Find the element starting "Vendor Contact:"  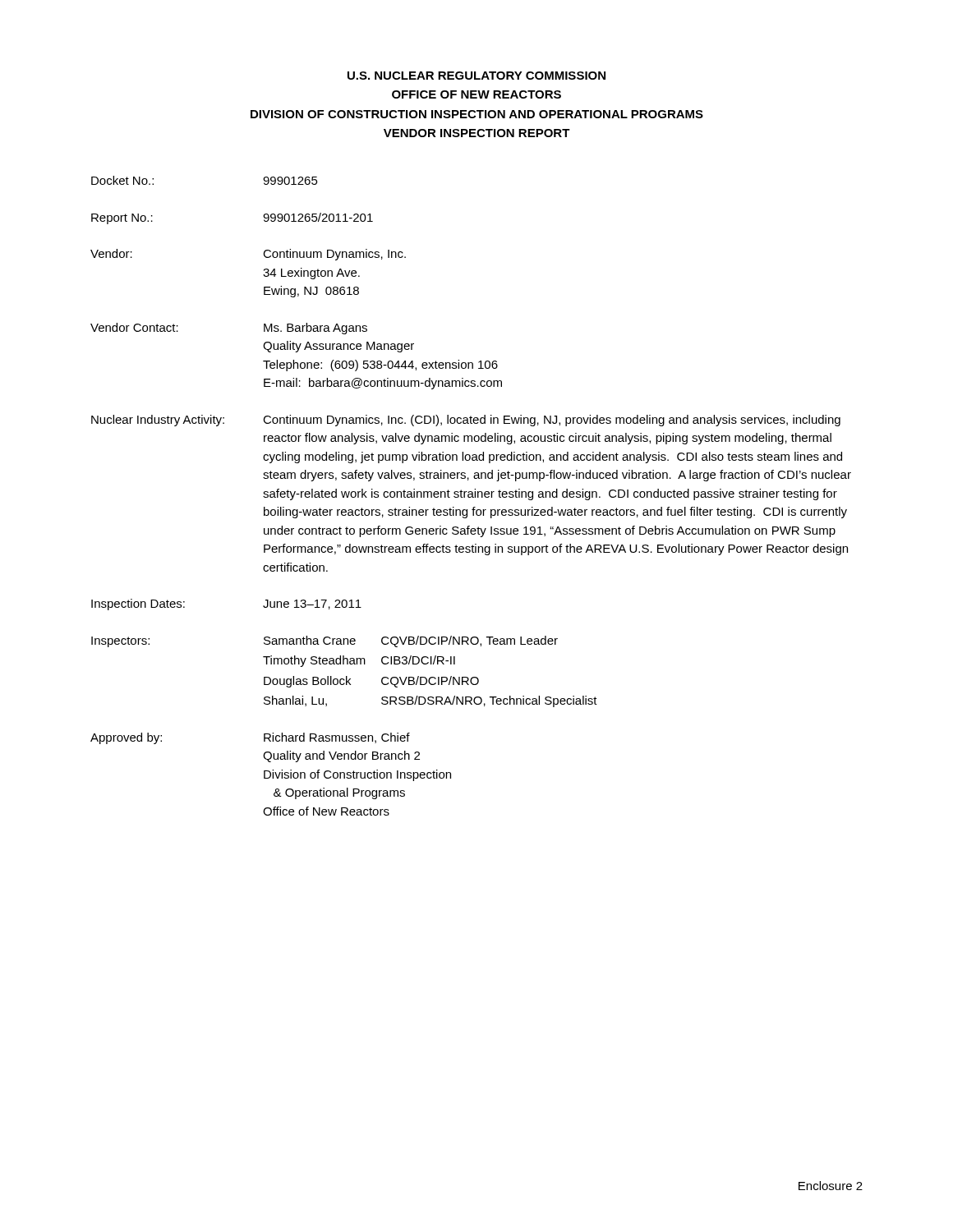pos(135,327)
